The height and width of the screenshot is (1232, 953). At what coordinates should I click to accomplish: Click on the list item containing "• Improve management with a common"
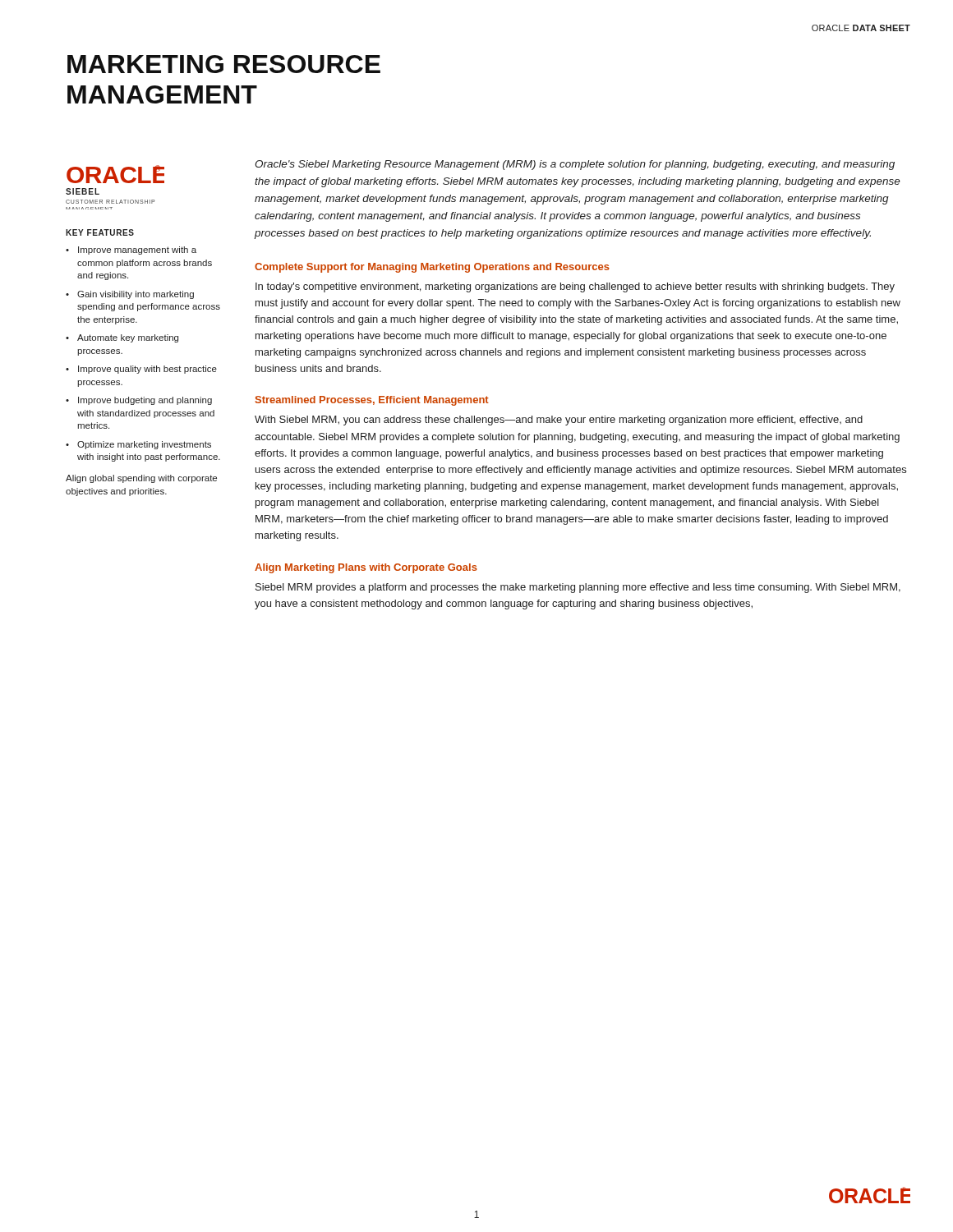tap(139, 262)
